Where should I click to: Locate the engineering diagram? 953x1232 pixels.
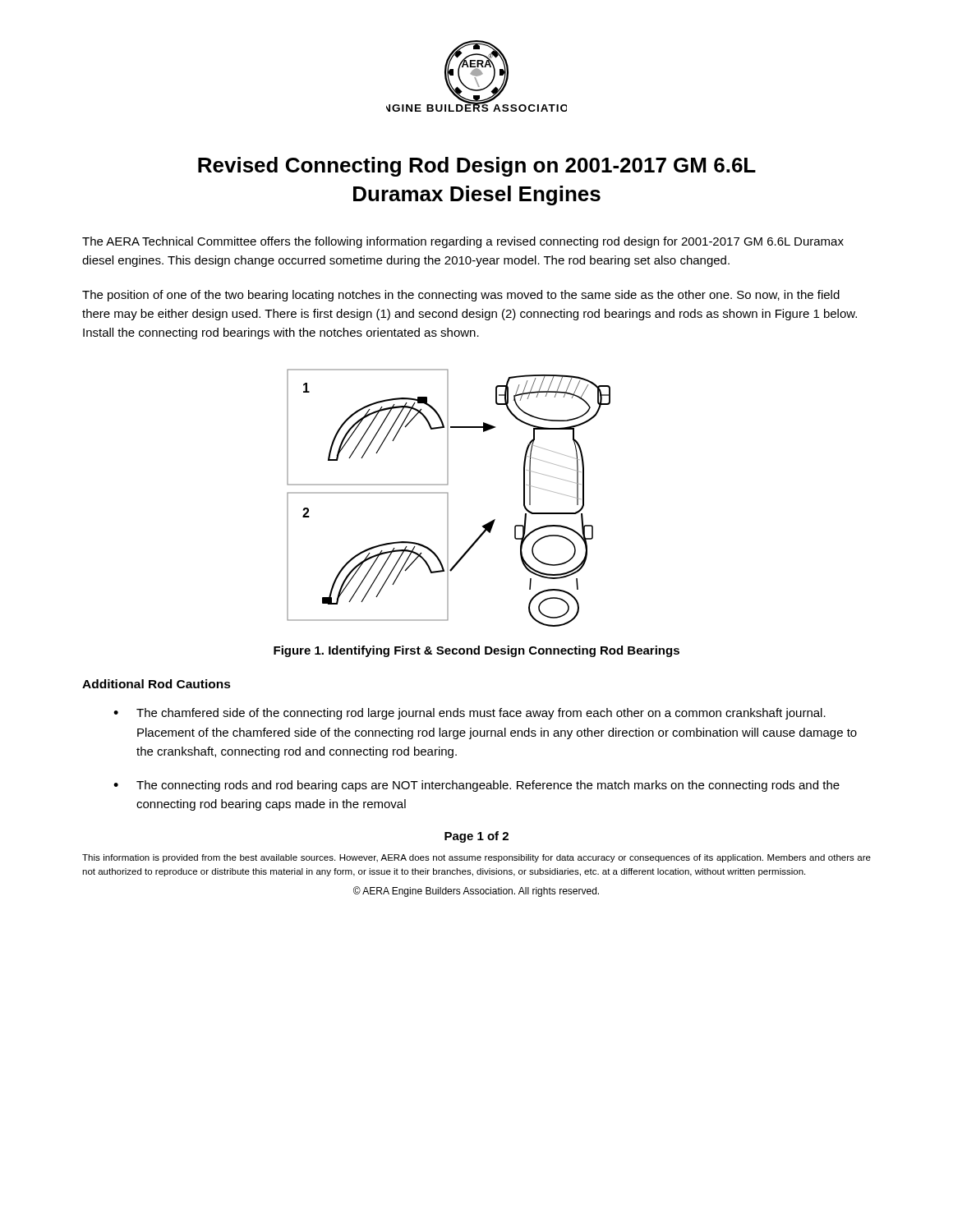(x=476, y=498)
